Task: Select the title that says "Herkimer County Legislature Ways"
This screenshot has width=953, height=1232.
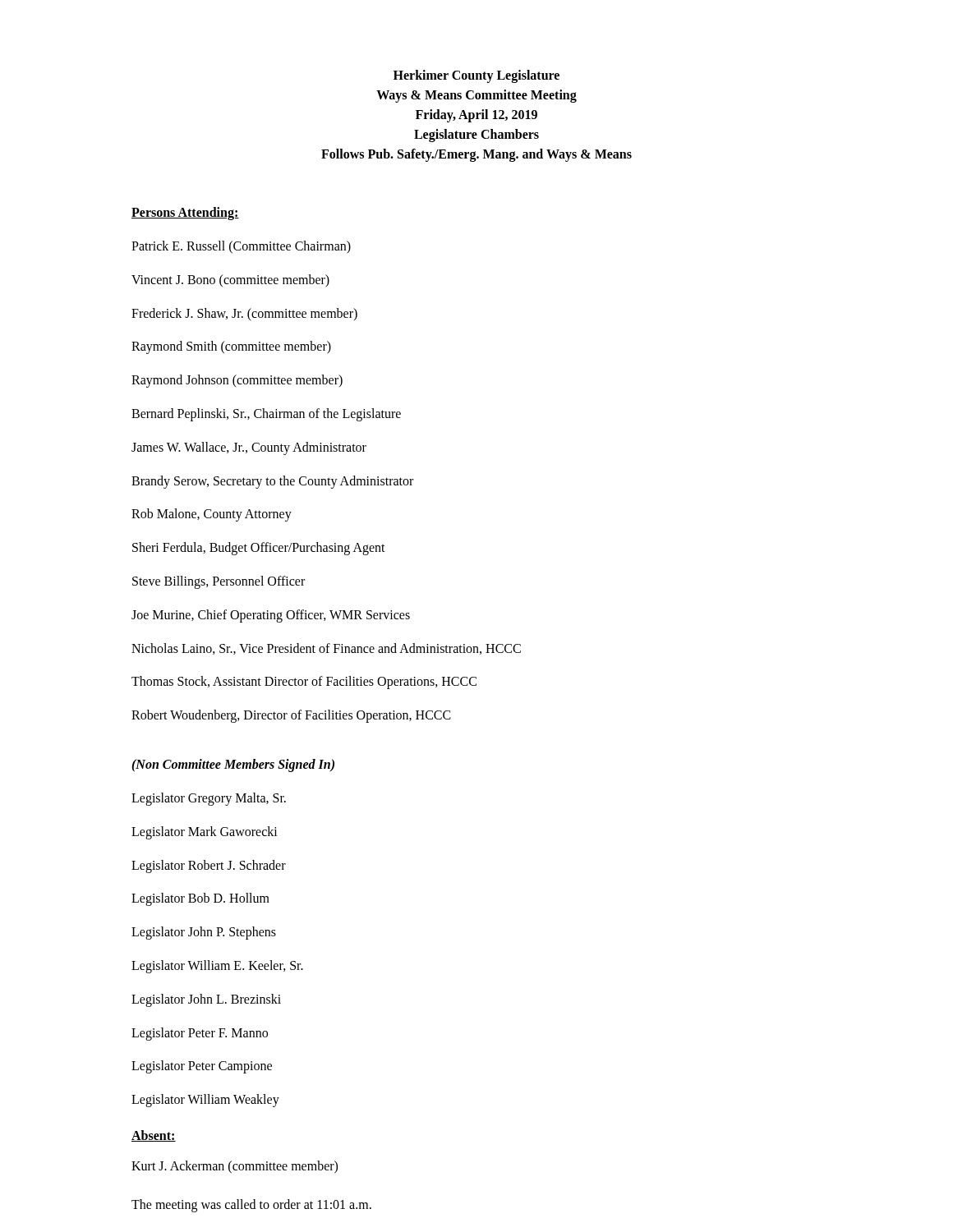Action: point(476,115)
